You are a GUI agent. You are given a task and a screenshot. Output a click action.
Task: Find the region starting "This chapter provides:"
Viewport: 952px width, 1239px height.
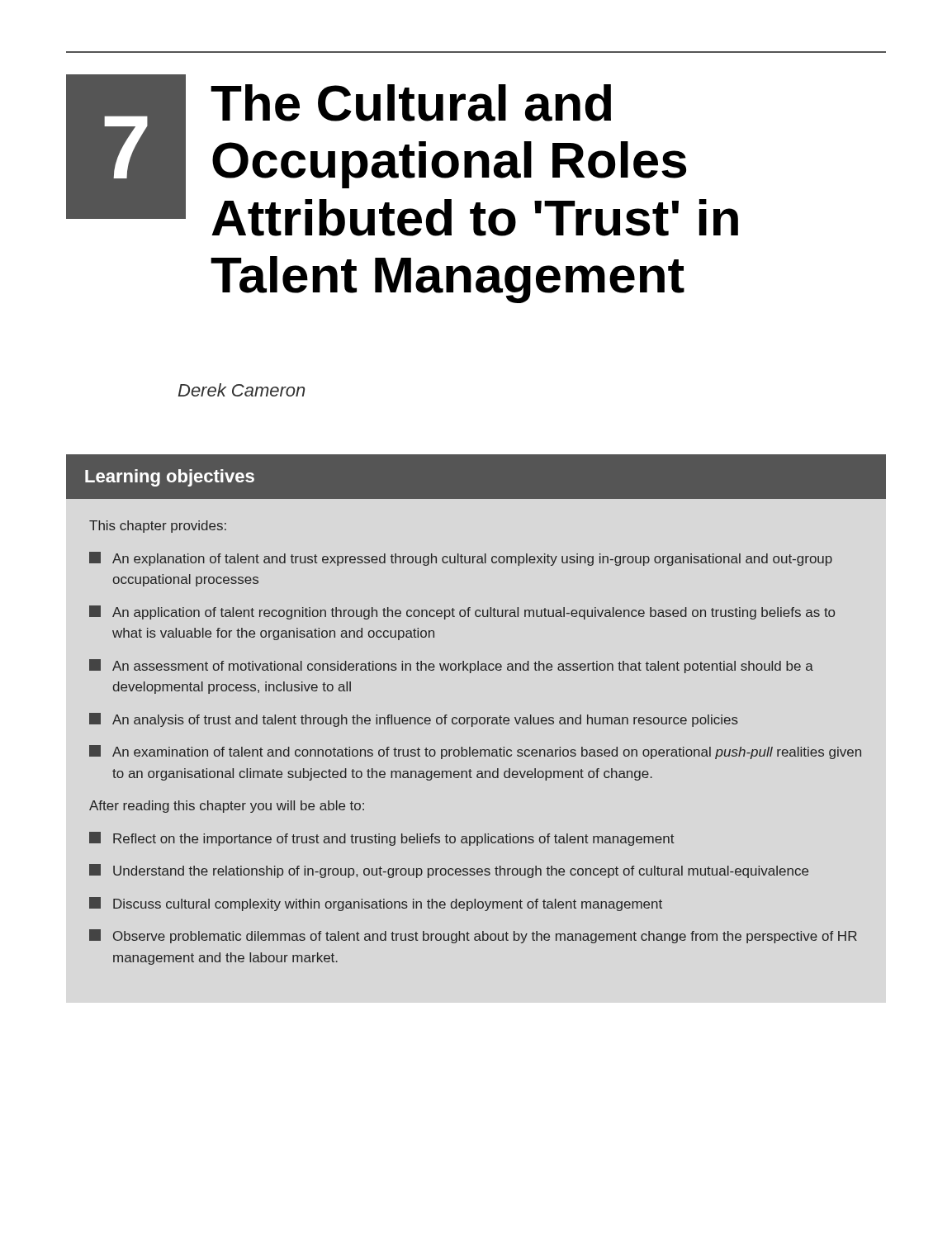158,526
